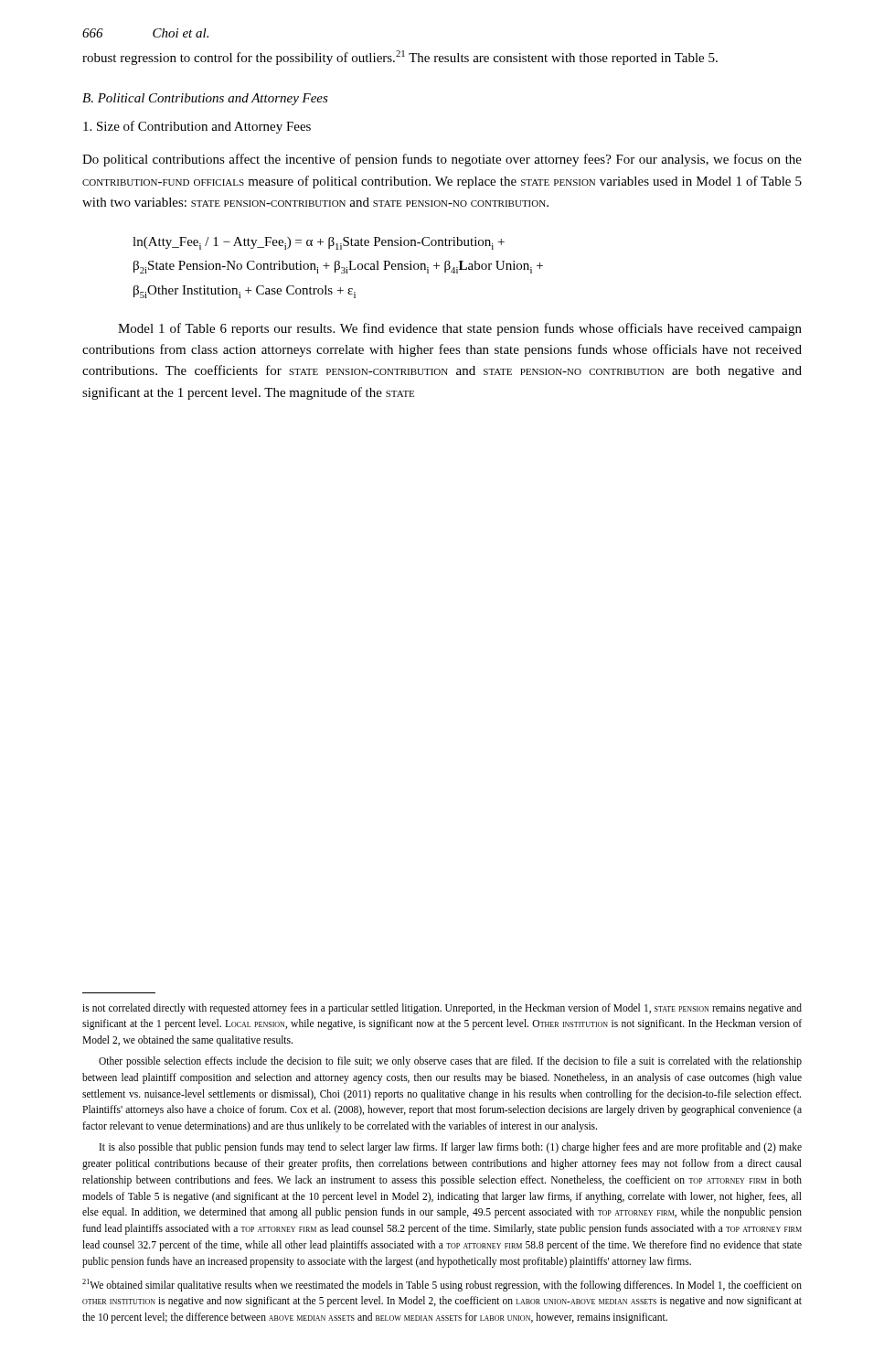Locate the element starting "is not correlated directly with"
Screen dimensions: 1372x884
point(442,1135)
